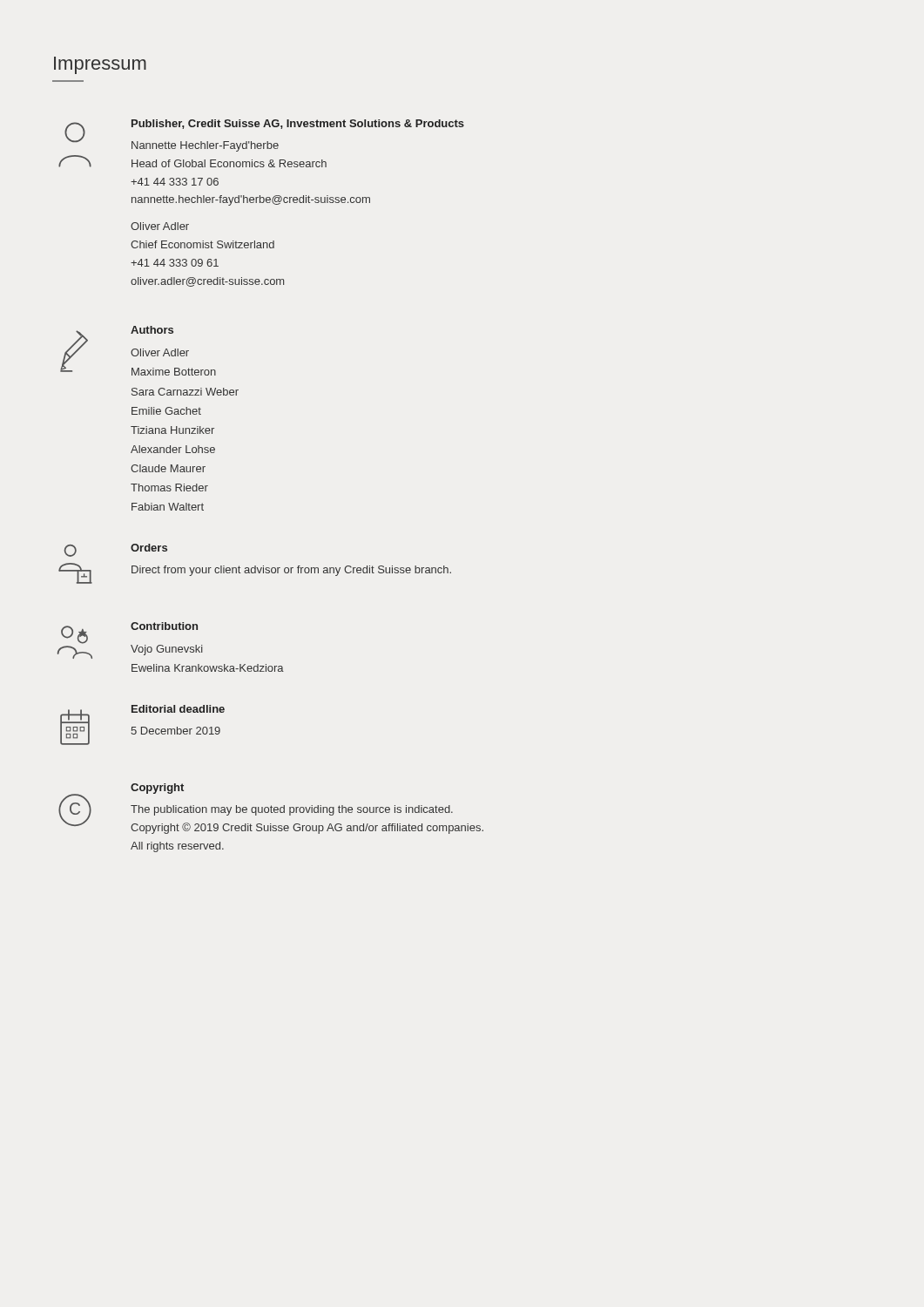Click on the text starting "Emilie Gachet"
Screen dimensions: 1307x924
(x=166, y=411)
